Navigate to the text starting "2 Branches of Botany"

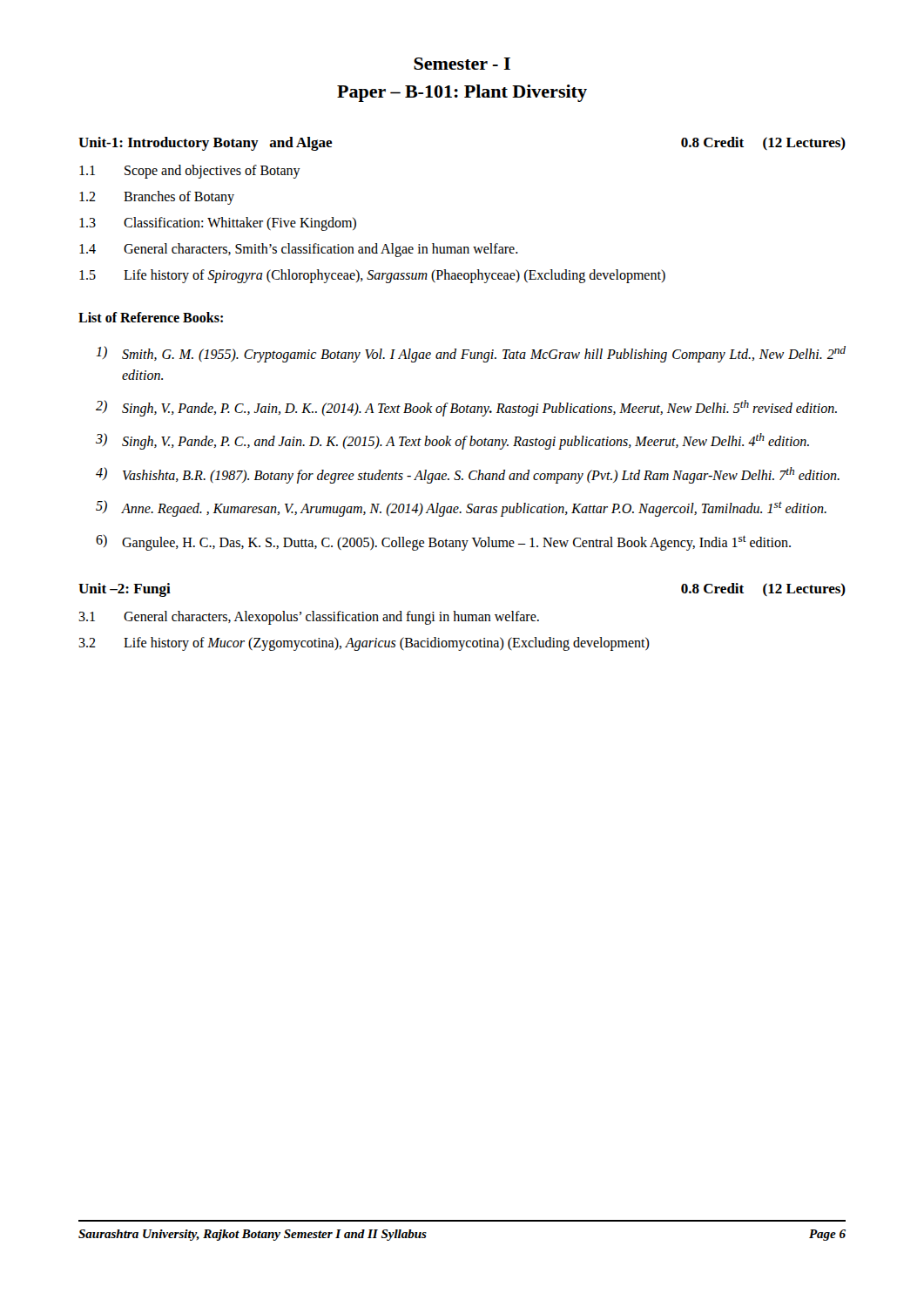click(x=157, y=198)
